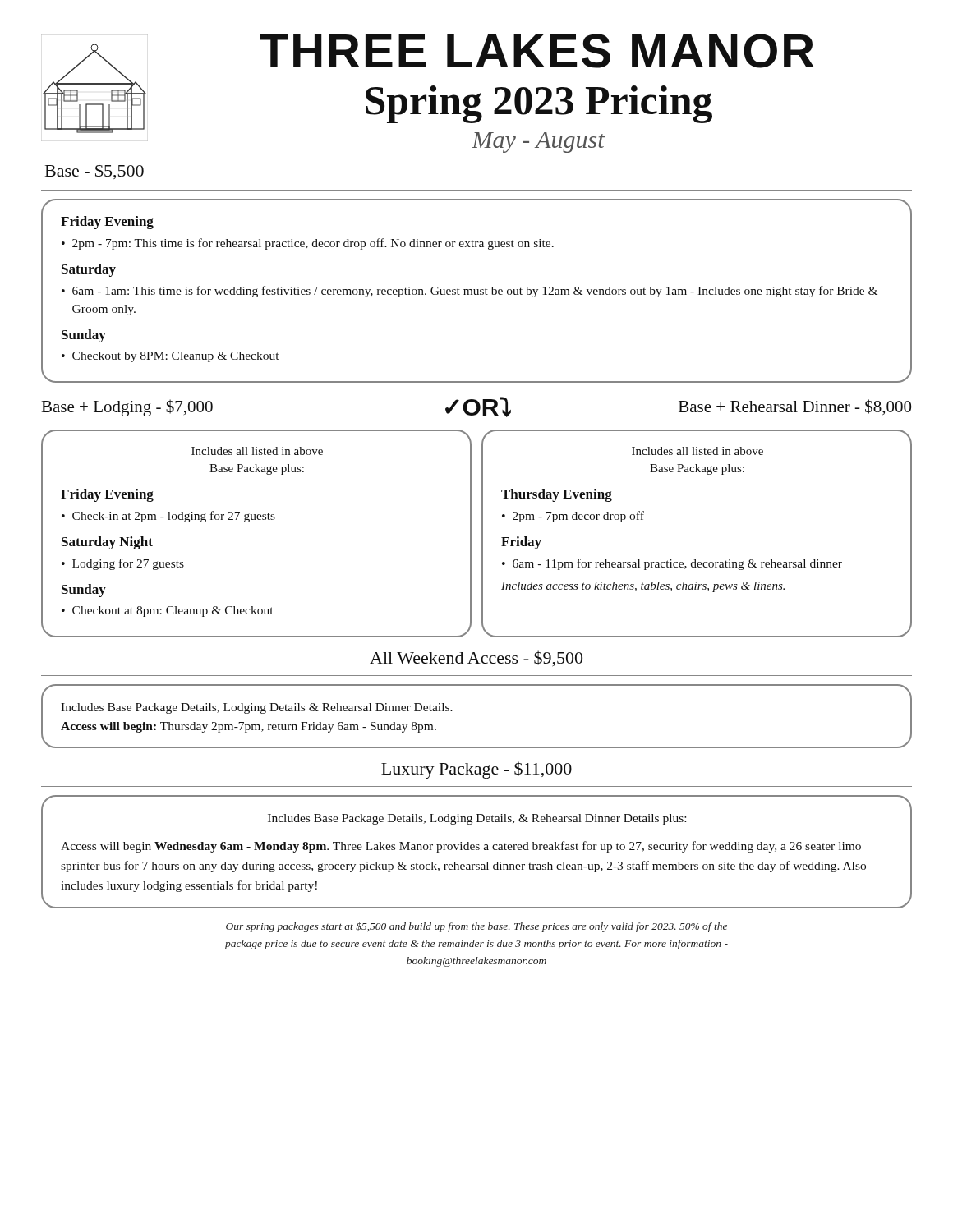Locate the text that says "Luxury Package - $11,000"

pyautogui.click(x=476, y=768)
